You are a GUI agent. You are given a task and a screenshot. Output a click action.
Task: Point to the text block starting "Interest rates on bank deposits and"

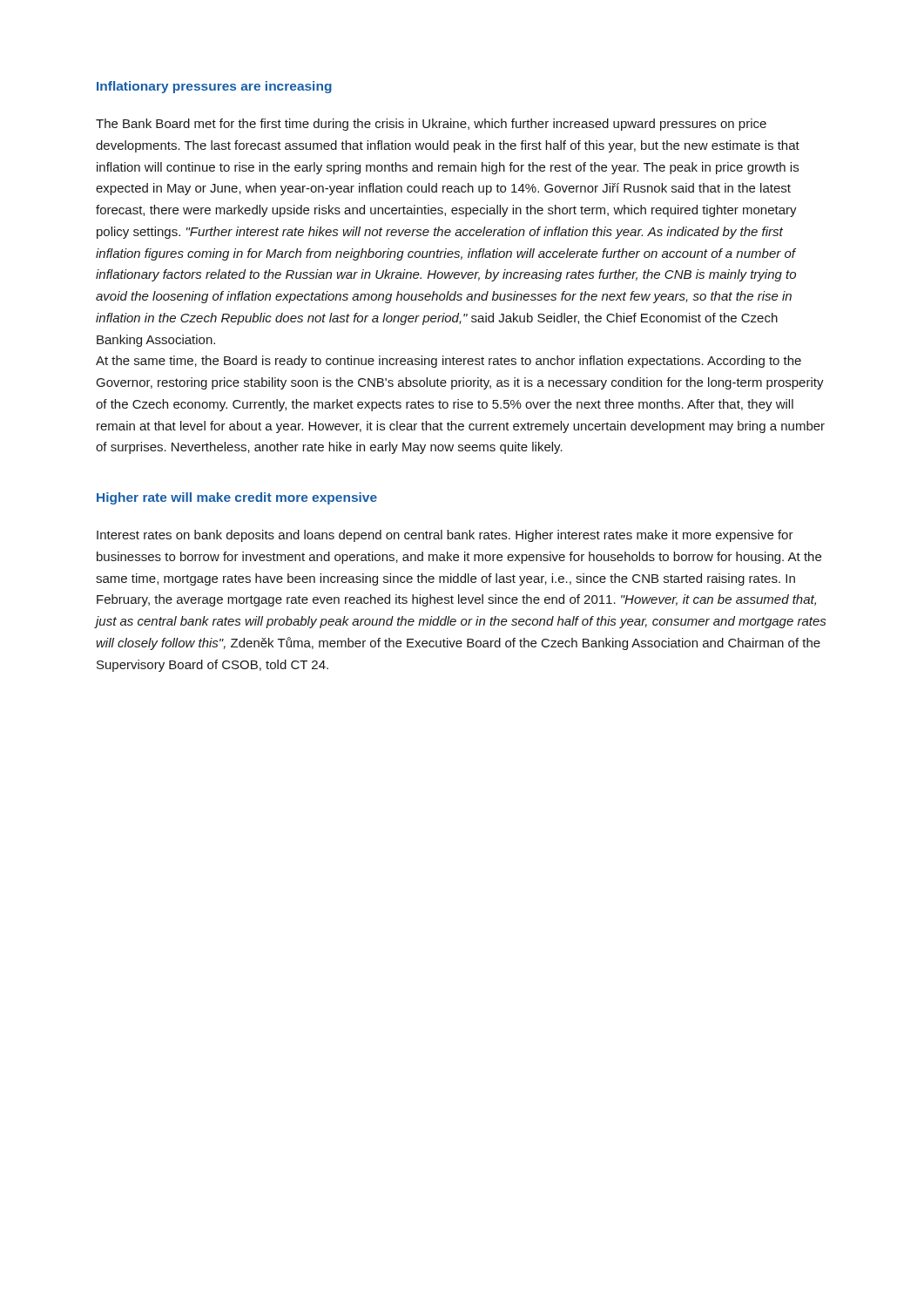[x=461, y=599]
